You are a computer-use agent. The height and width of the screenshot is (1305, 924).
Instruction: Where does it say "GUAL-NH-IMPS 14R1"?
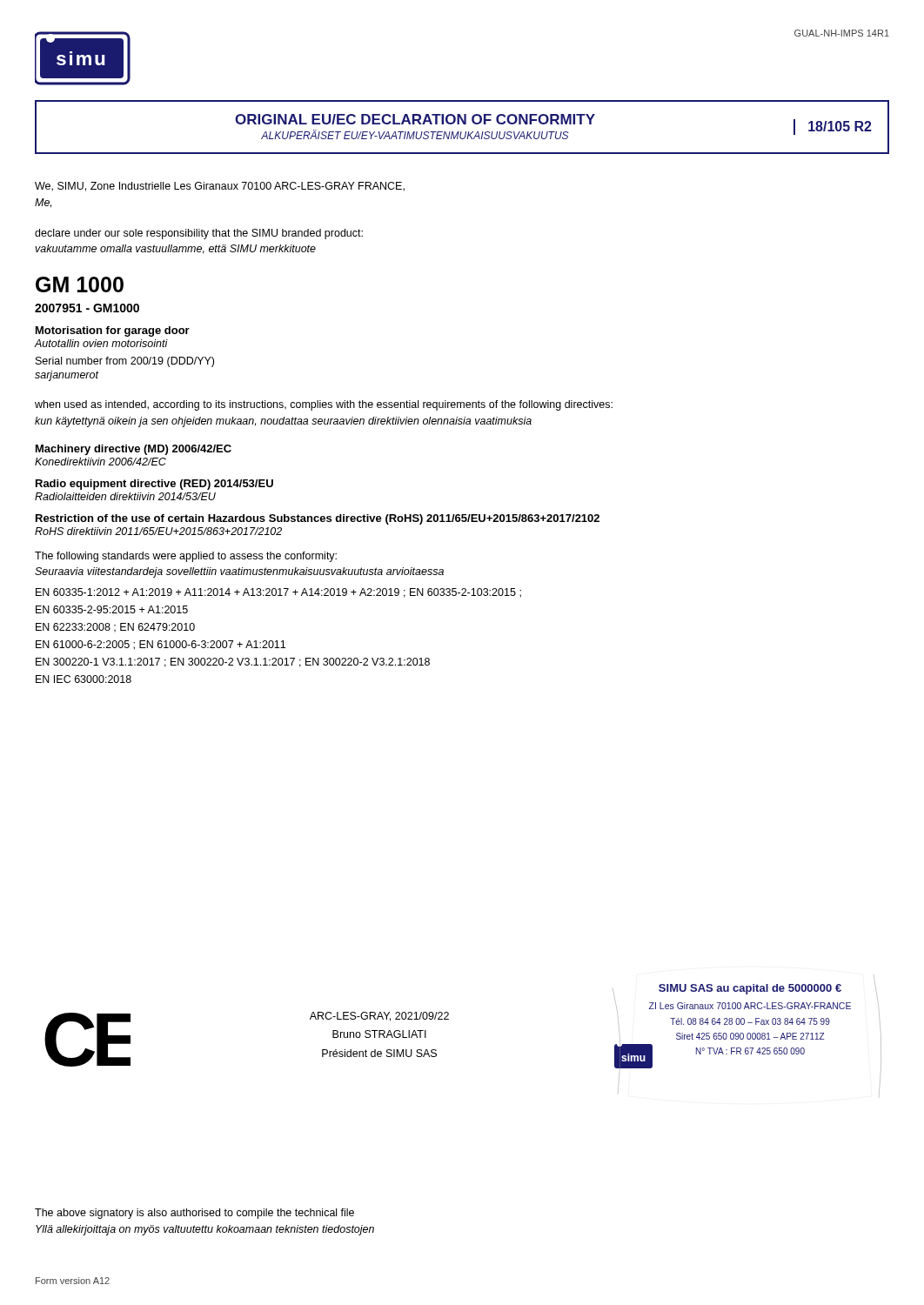(842, 33)
